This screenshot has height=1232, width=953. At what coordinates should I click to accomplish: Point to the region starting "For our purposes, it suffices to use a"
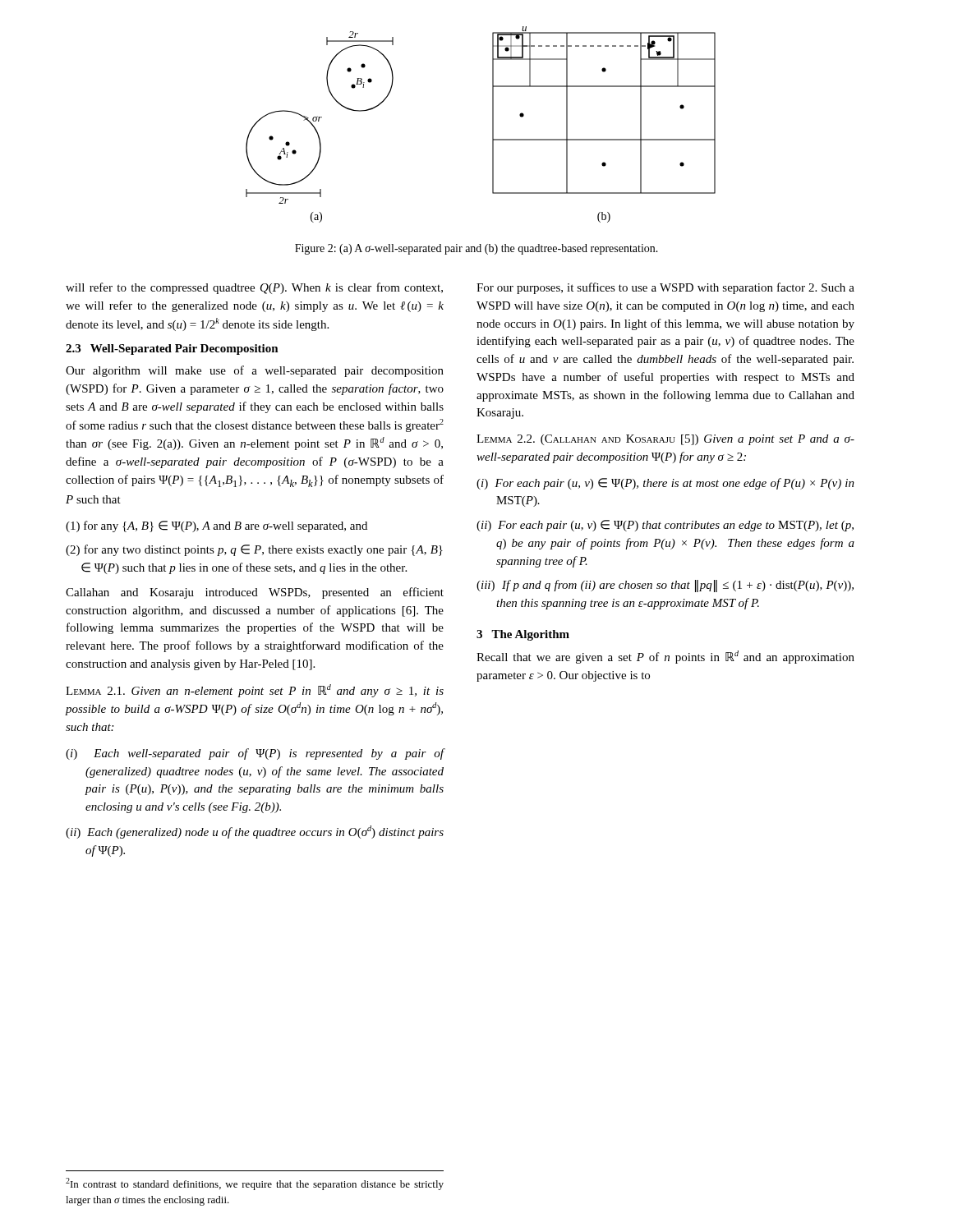[665, 351]
